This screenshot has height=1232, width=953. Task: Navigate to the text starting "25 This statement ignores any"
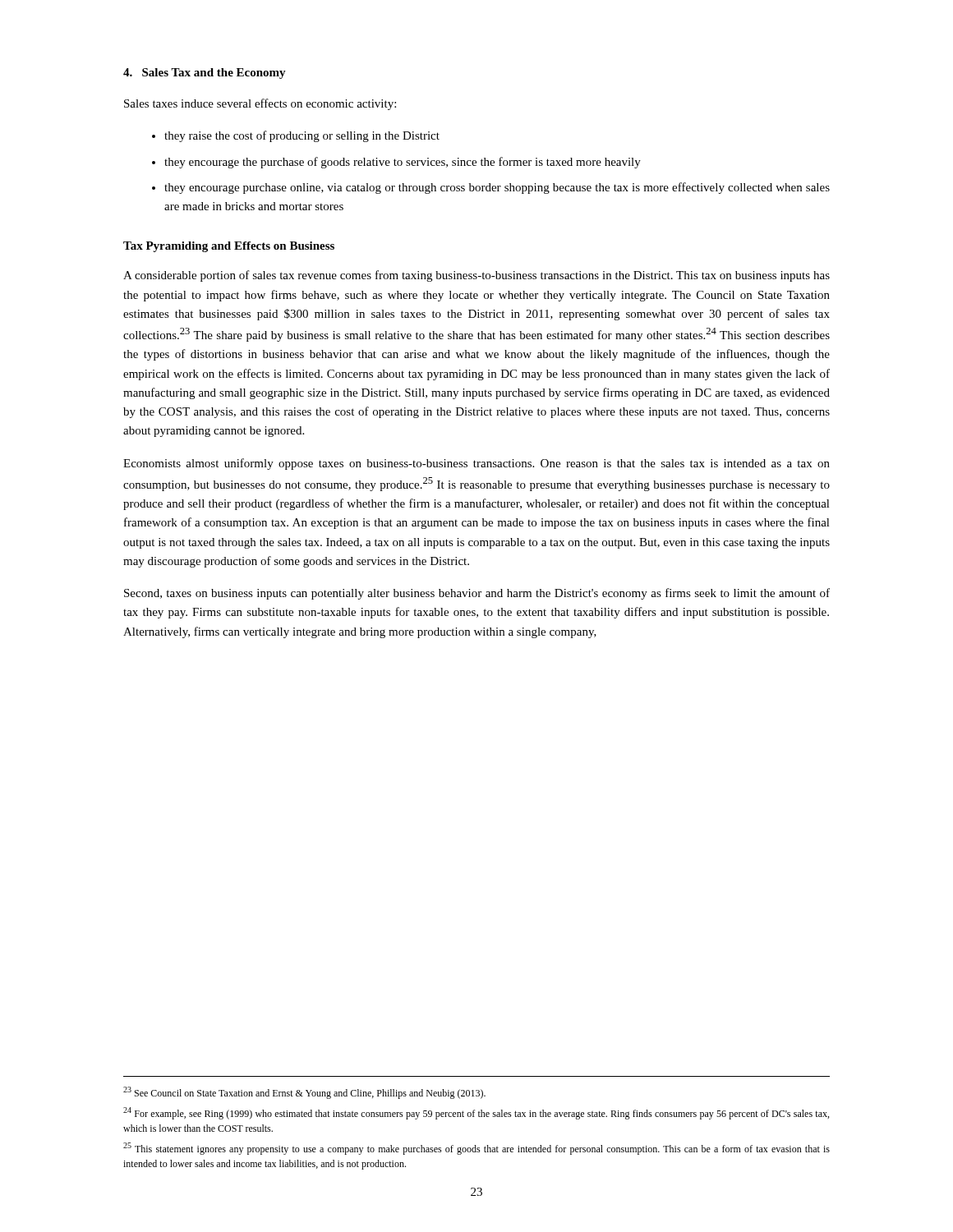tap(476, 1155)
